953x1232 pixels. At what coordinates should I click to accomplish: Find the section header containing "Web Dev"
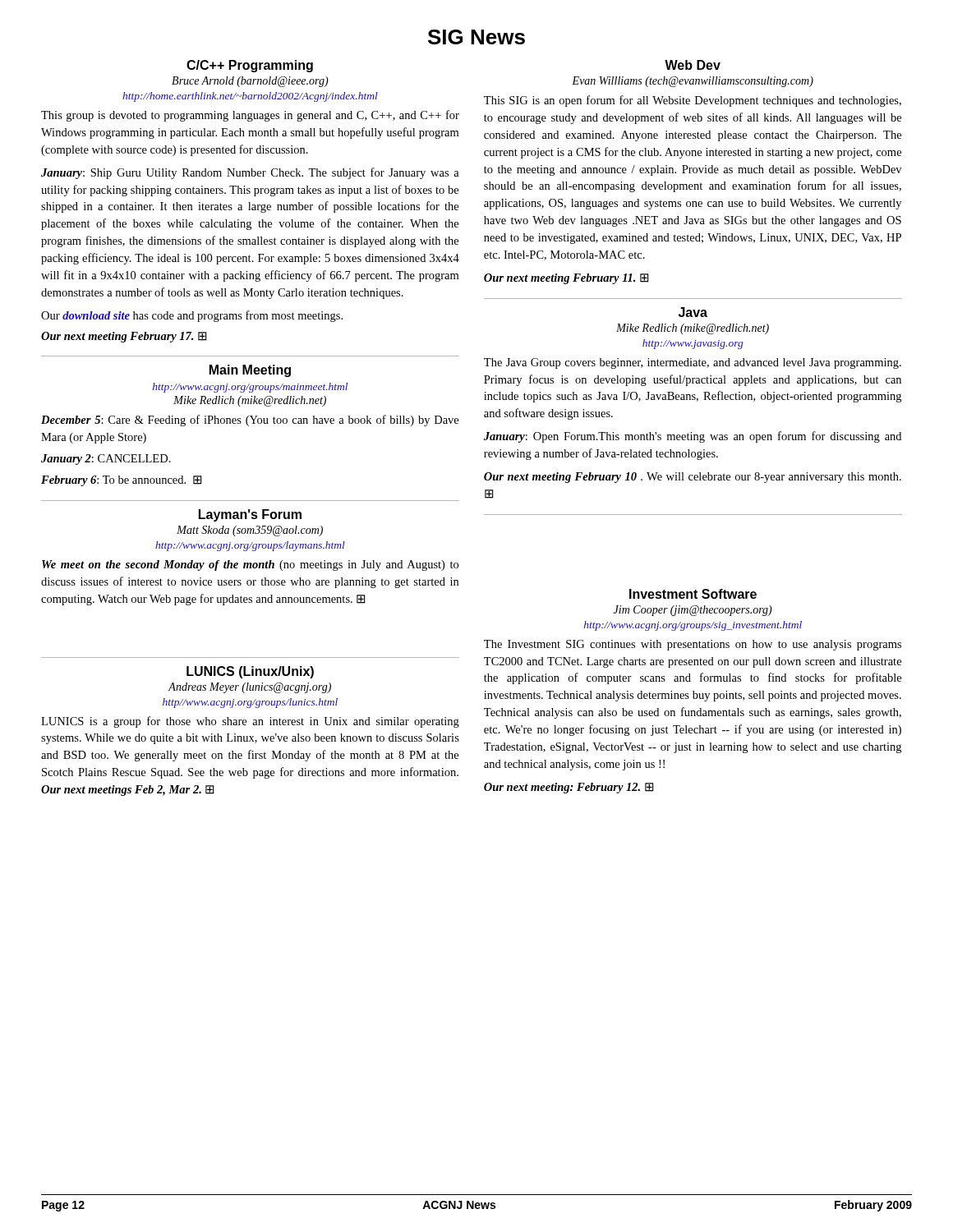tap(693, 65)
